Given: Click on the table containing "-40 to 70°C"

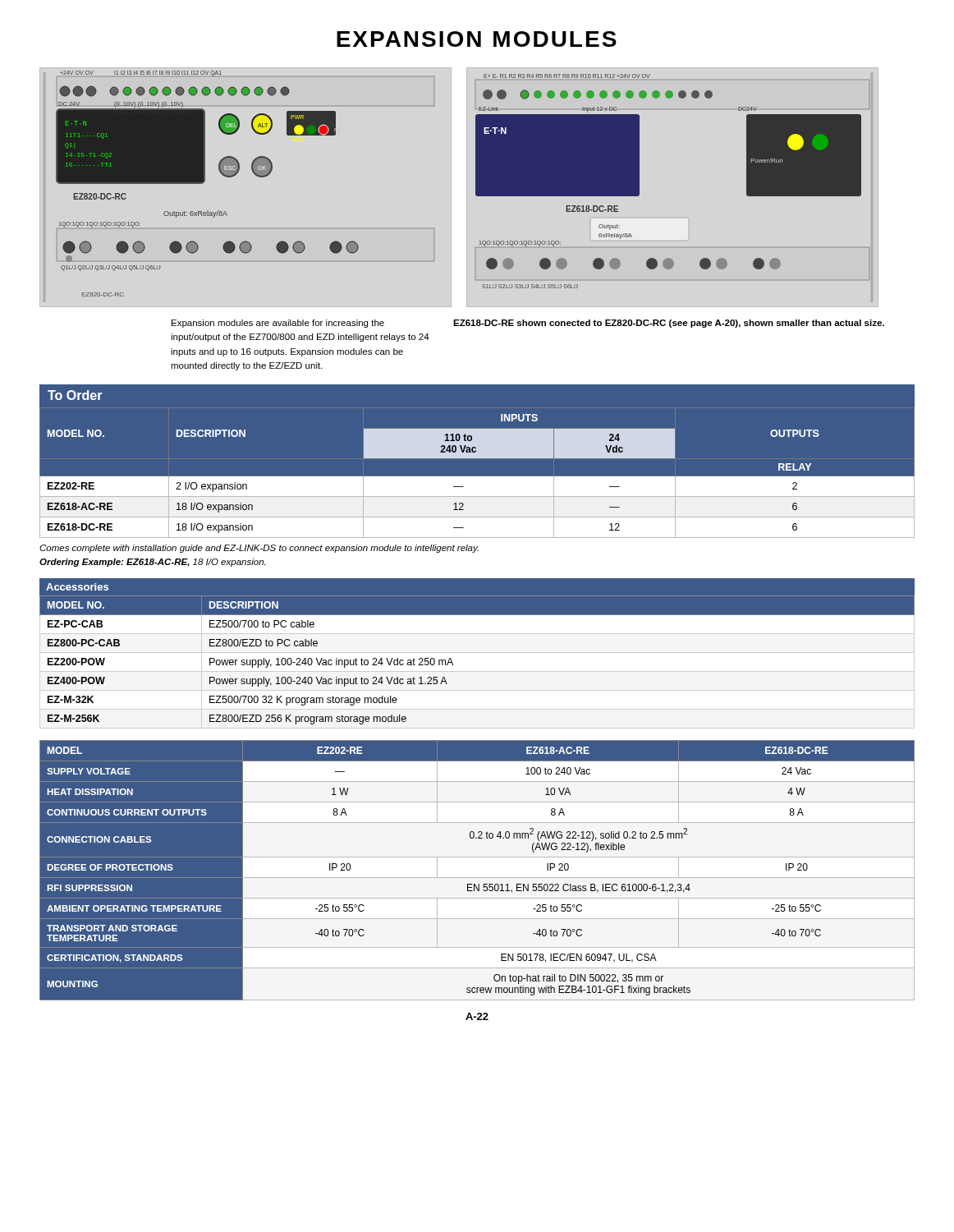Looking at the screenshot, I should click(x=477, y=870).
